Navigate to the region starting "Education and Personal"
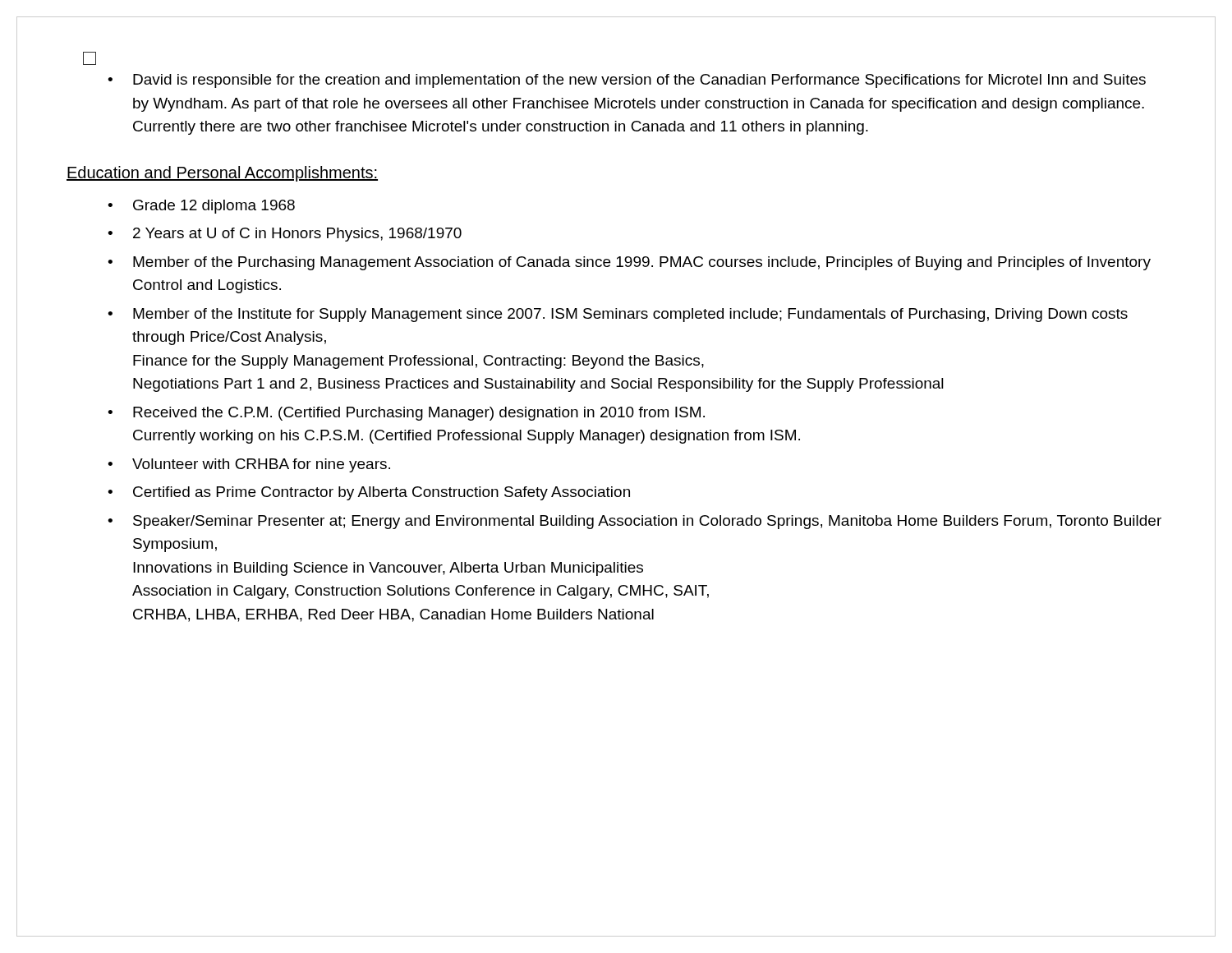The height and width of the screenshot is (953, 1232). pos(222,172)
